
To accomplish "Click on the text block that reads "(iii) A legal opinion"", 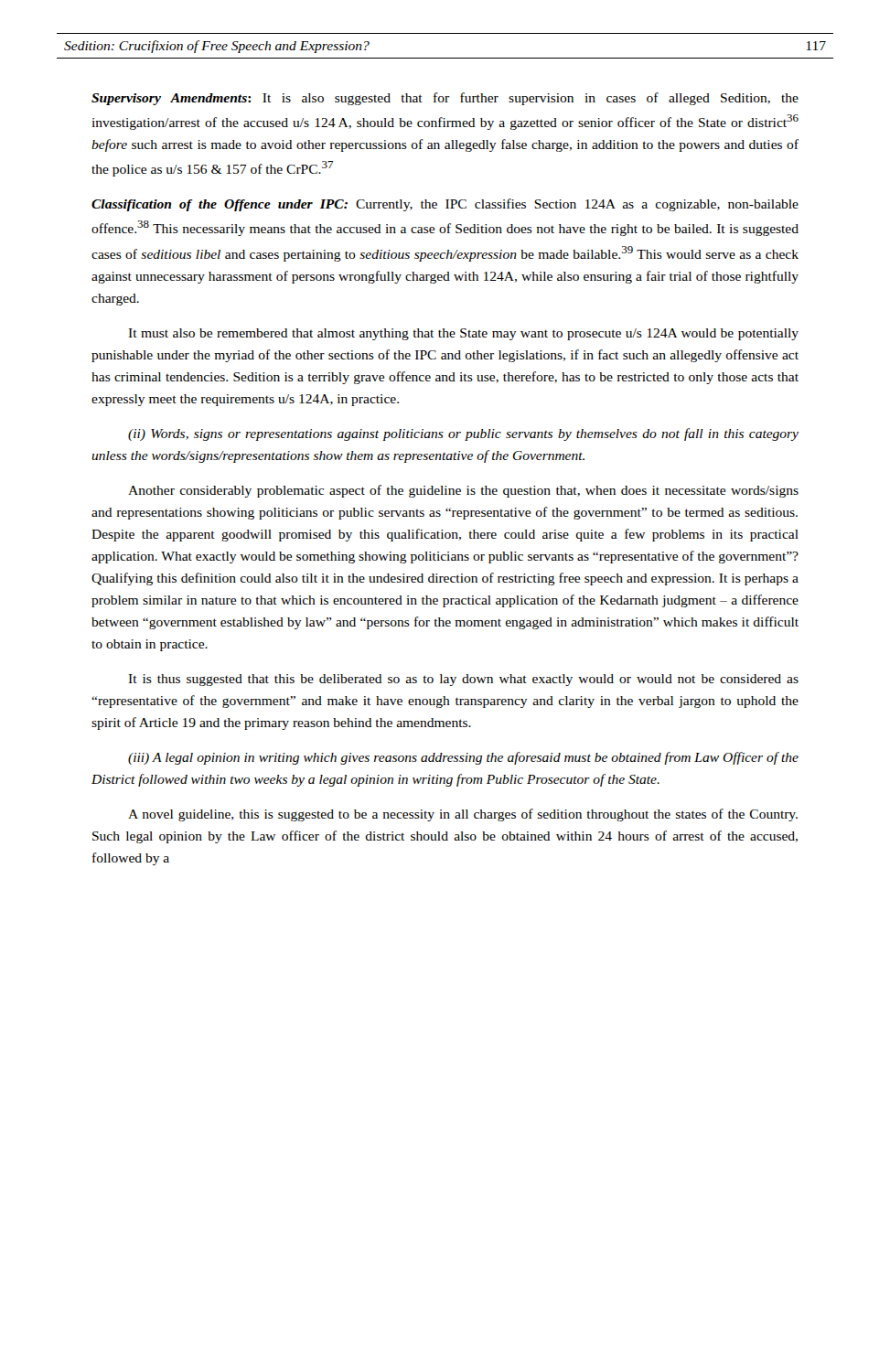I will pyautogui.click(x=445, y=768).
